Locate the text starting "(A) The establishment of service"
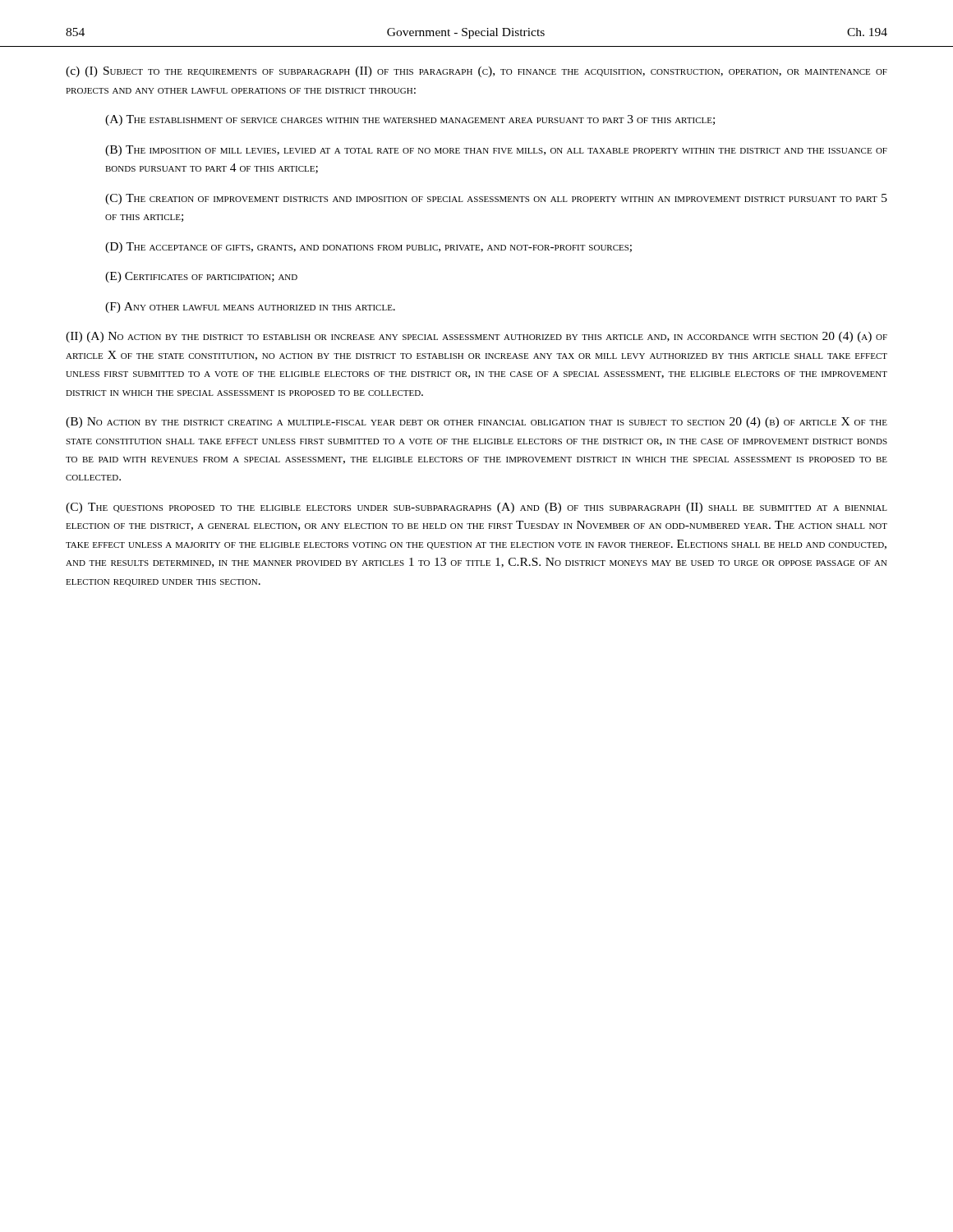Image resolution: width=953 pixels, height=1232 pixels. click(410, 119)
